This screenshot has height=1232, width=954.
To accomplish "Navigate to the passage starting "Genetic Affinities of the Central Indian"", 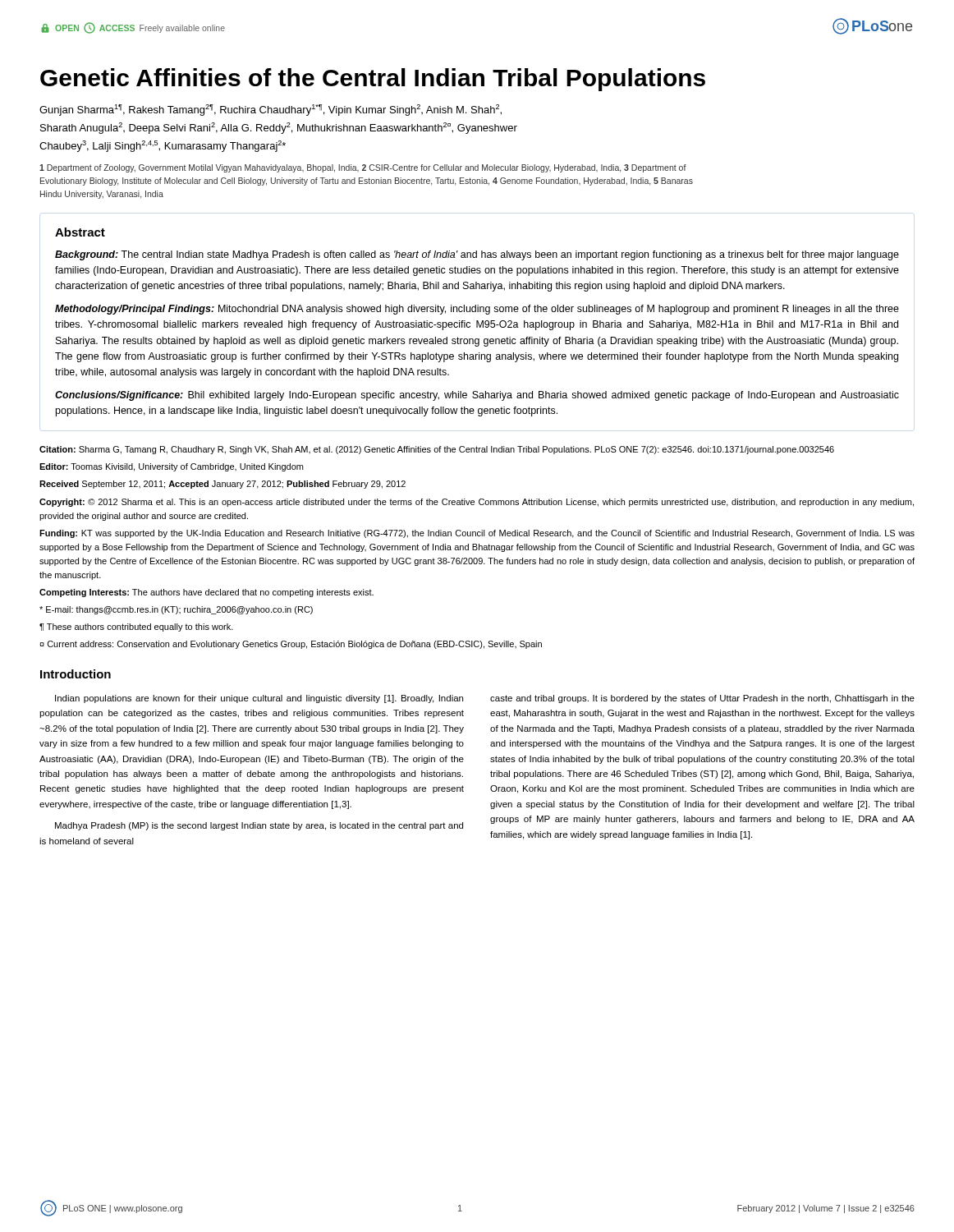I will (373, 78).
